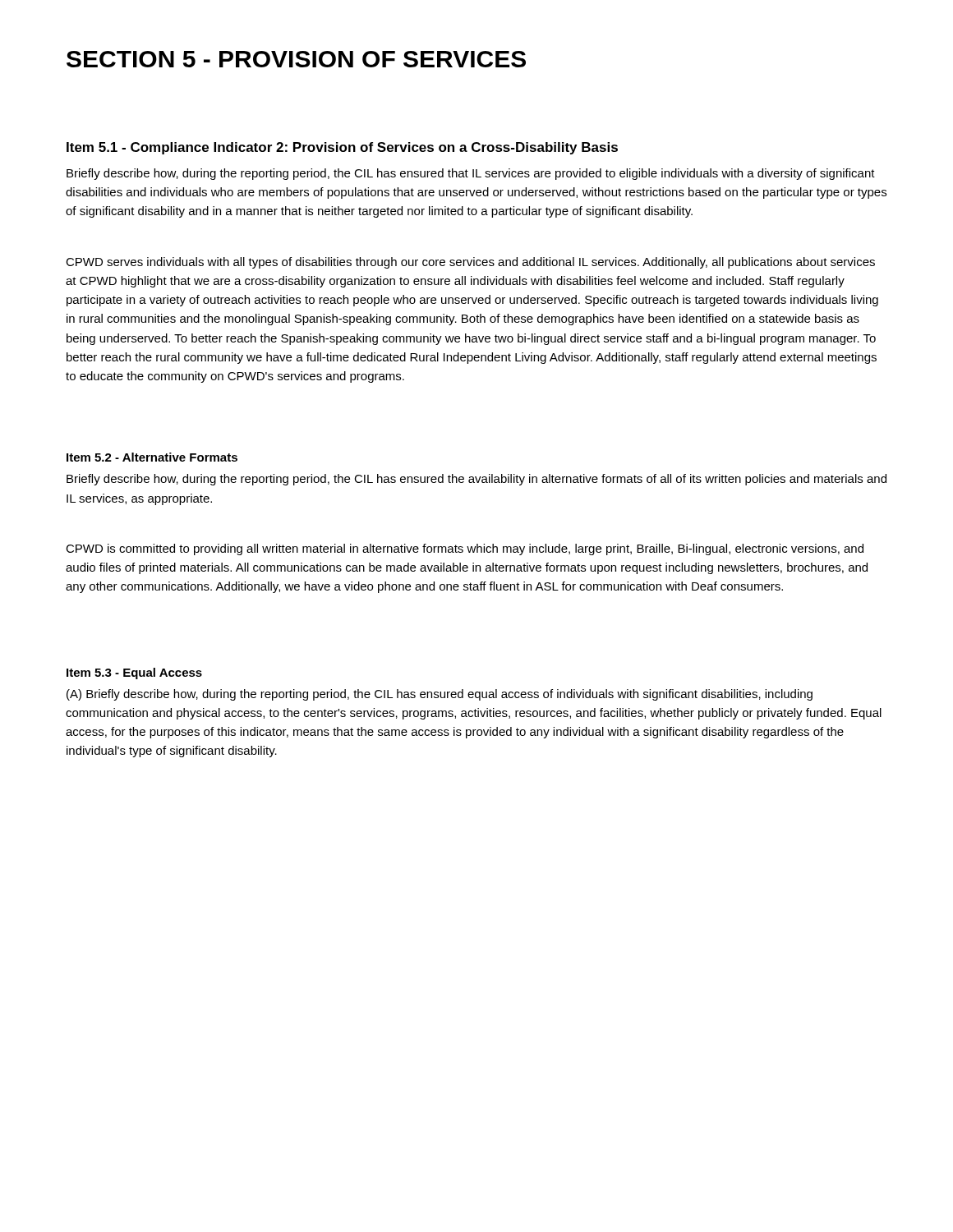Click the passage that begins "CPWD is committed to"
Image resolution: width=953 pixels, height=1232 pixels.
tap(467, 567)
